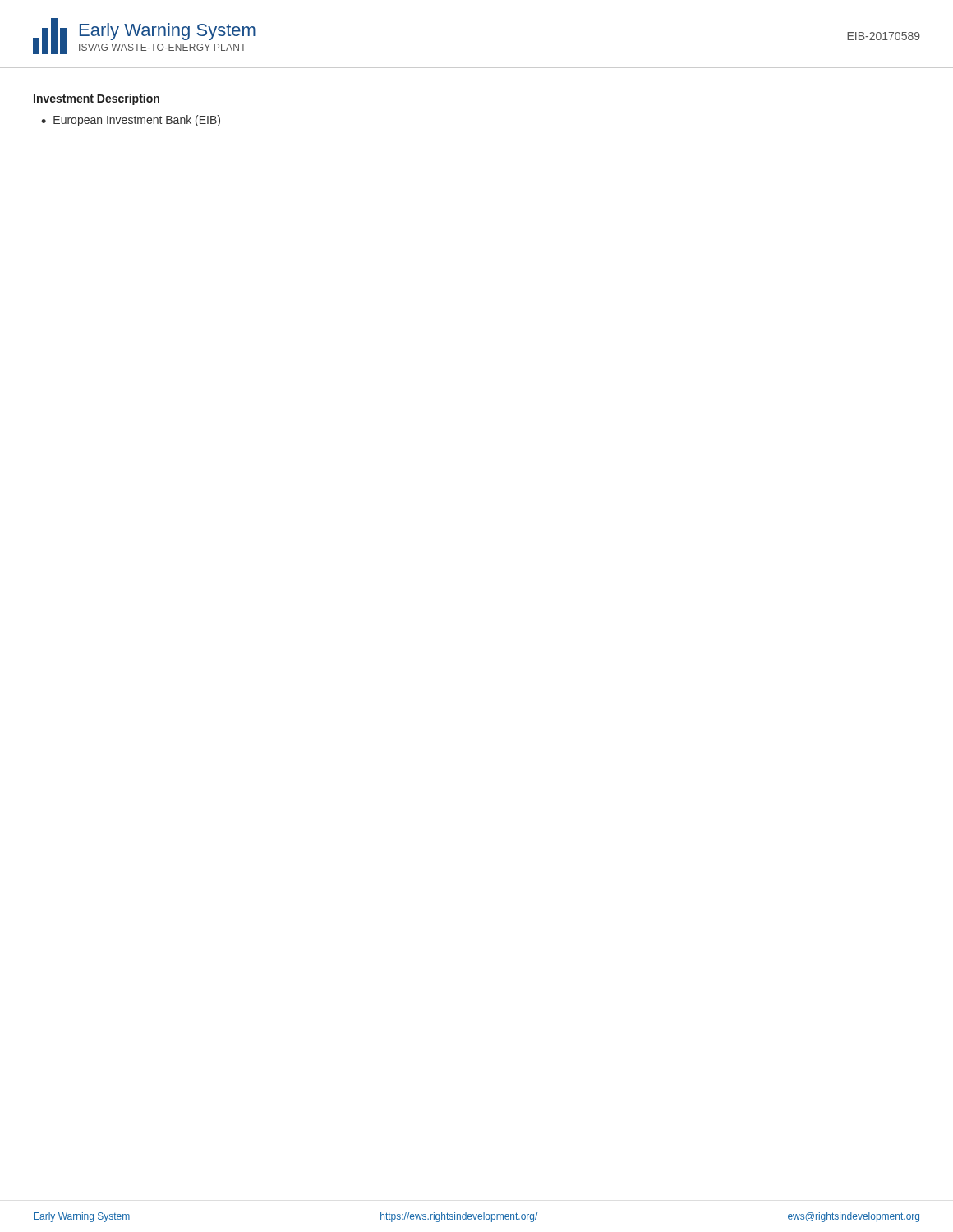Locate the section header
This screenshot has height=1232, width=953.
[96, 99]
